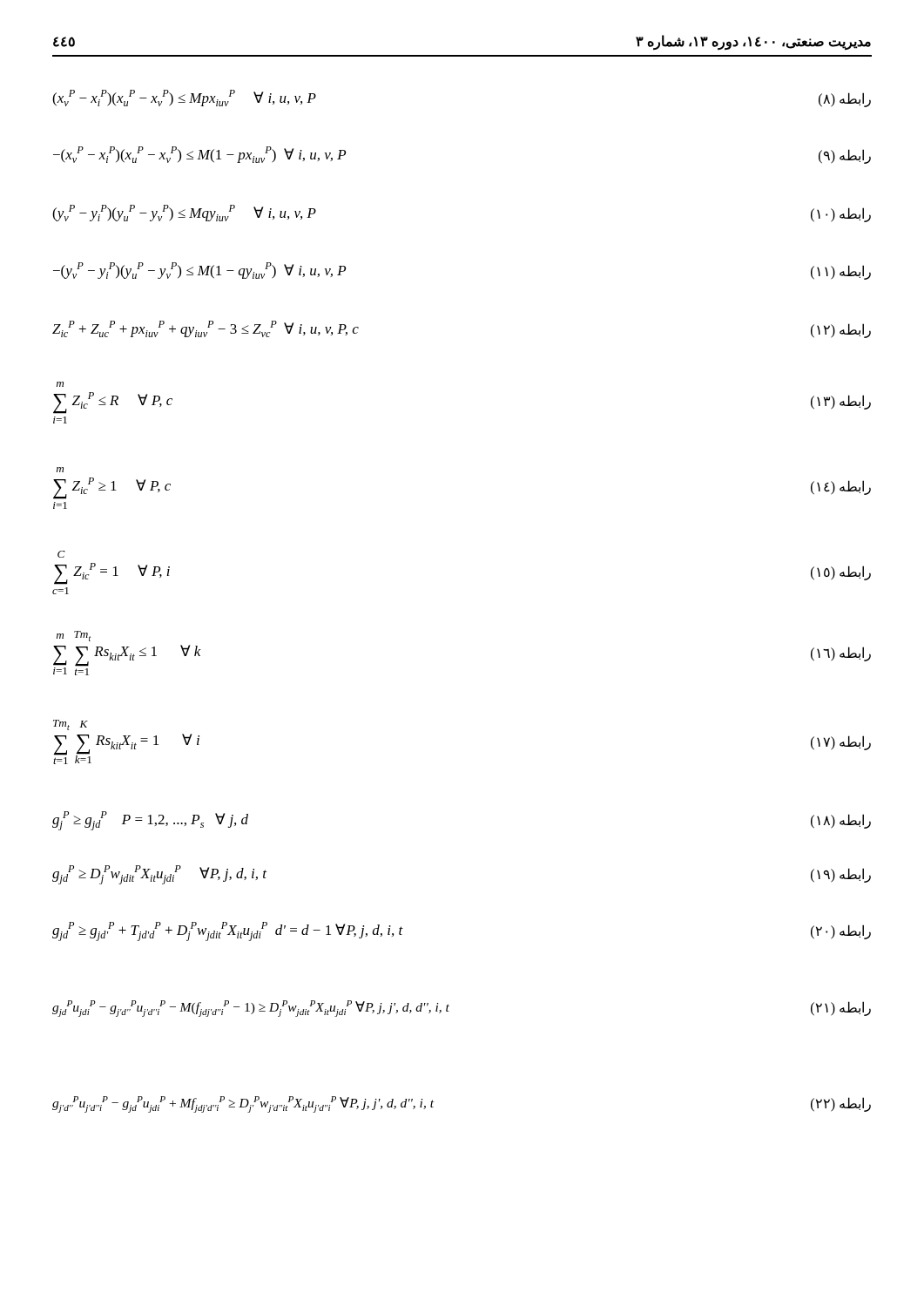
Task: Click on the formula containing "رابطه (۱۱) −(yvP −"
Action: point(833,271)
